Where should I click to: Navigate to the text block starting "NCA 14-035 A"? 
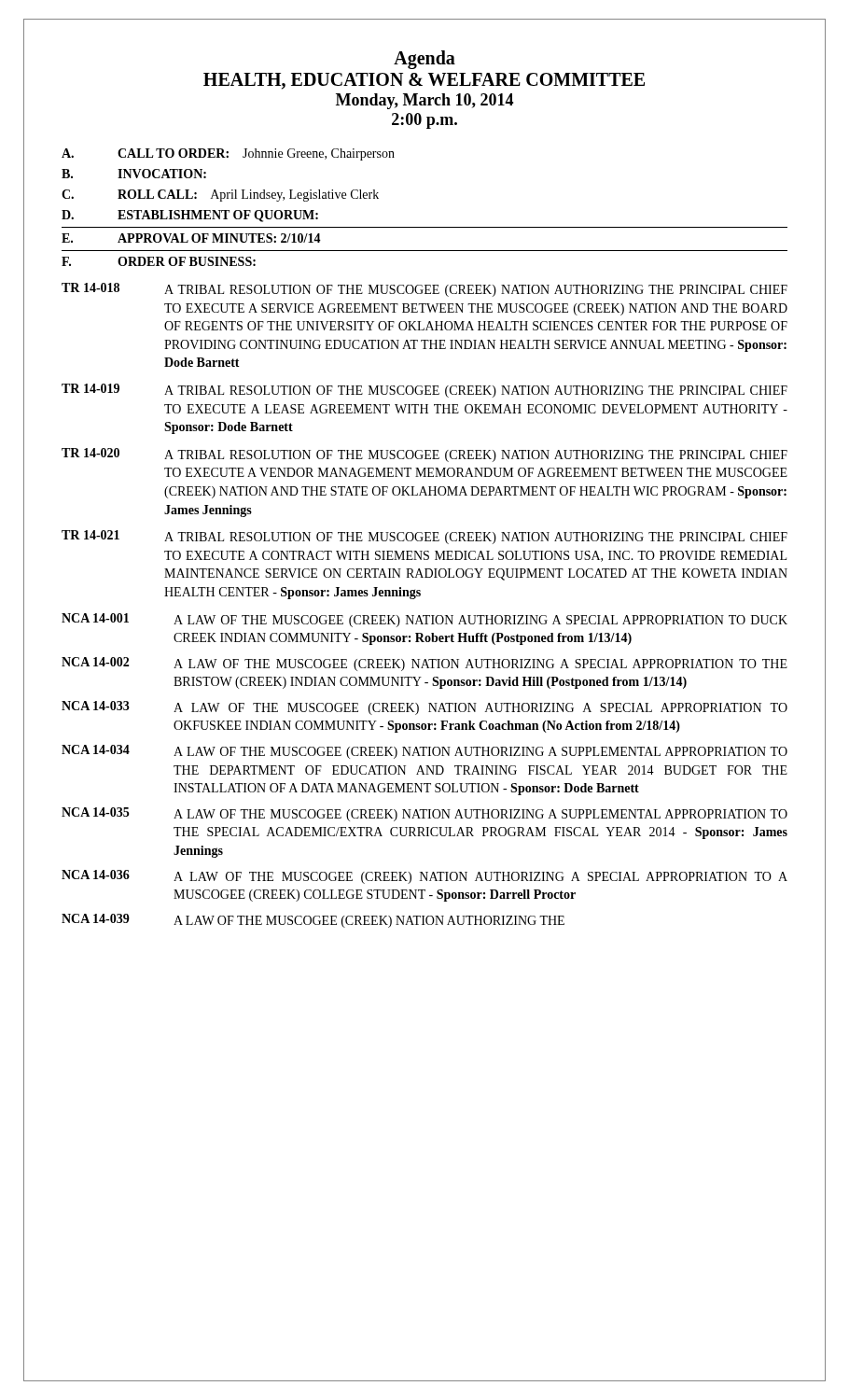pos(424,833)
